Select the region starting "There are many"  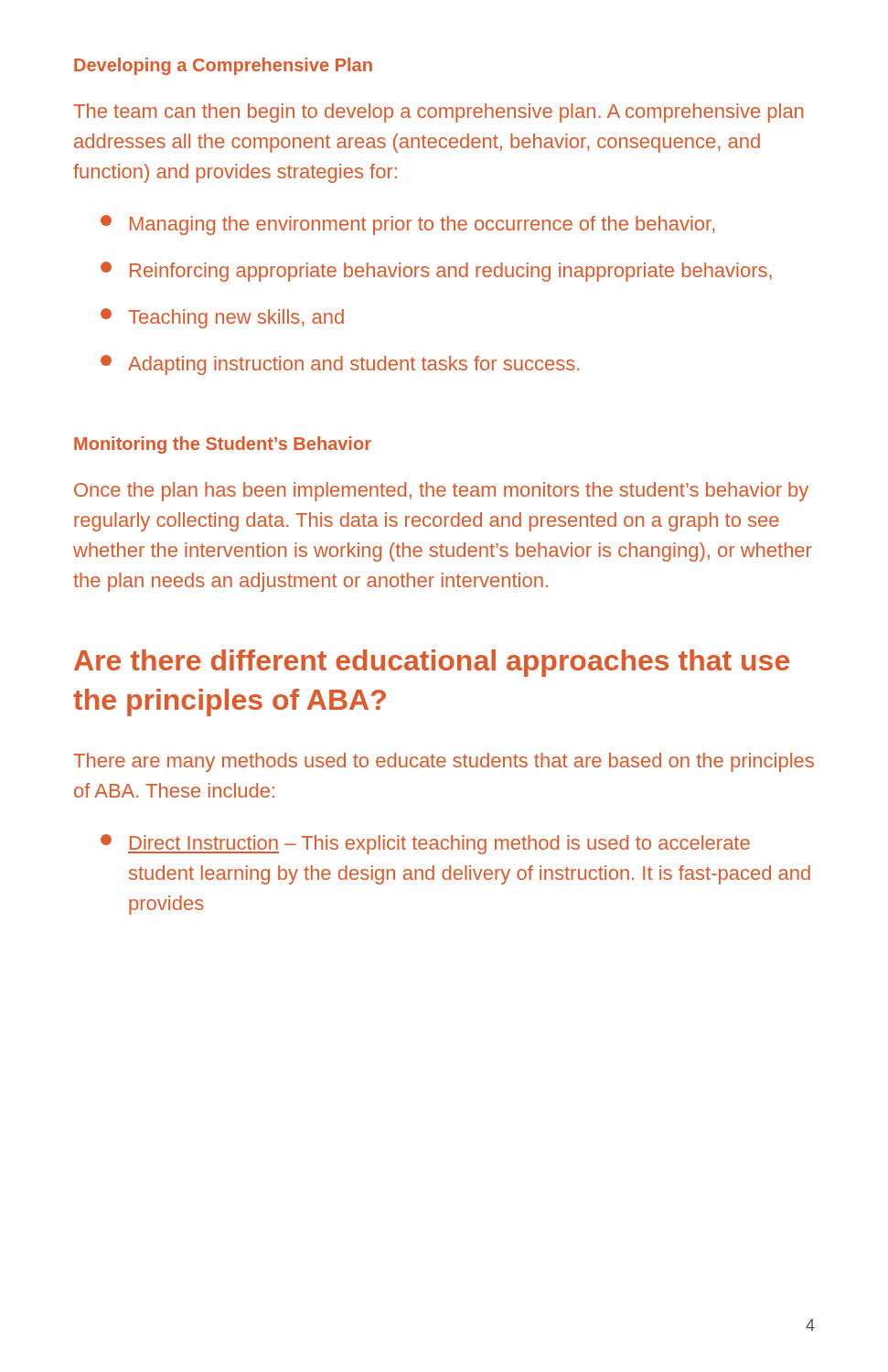[x=444, y=776]
